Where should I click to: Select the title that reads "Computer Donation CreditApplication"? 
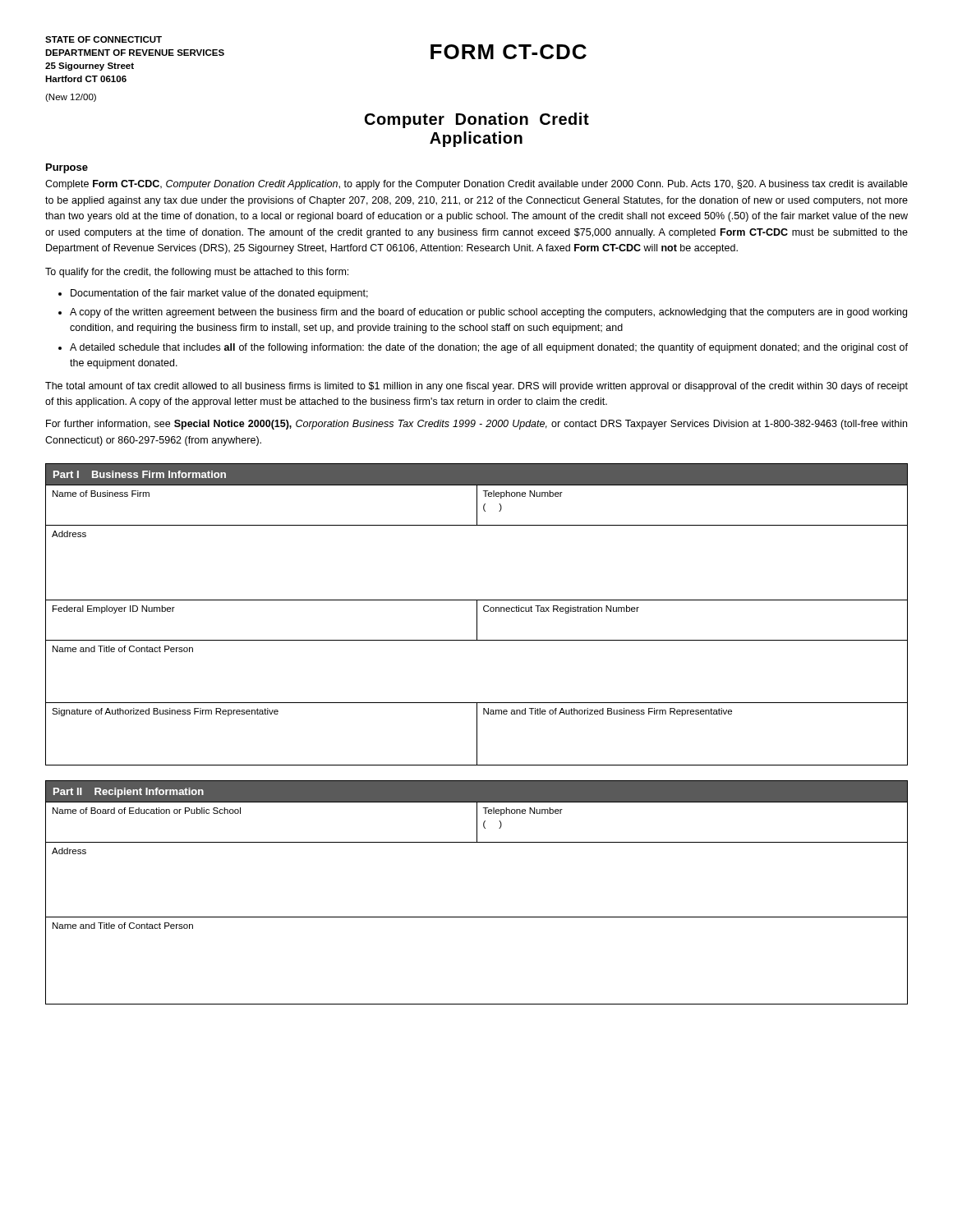coord(476,129)
